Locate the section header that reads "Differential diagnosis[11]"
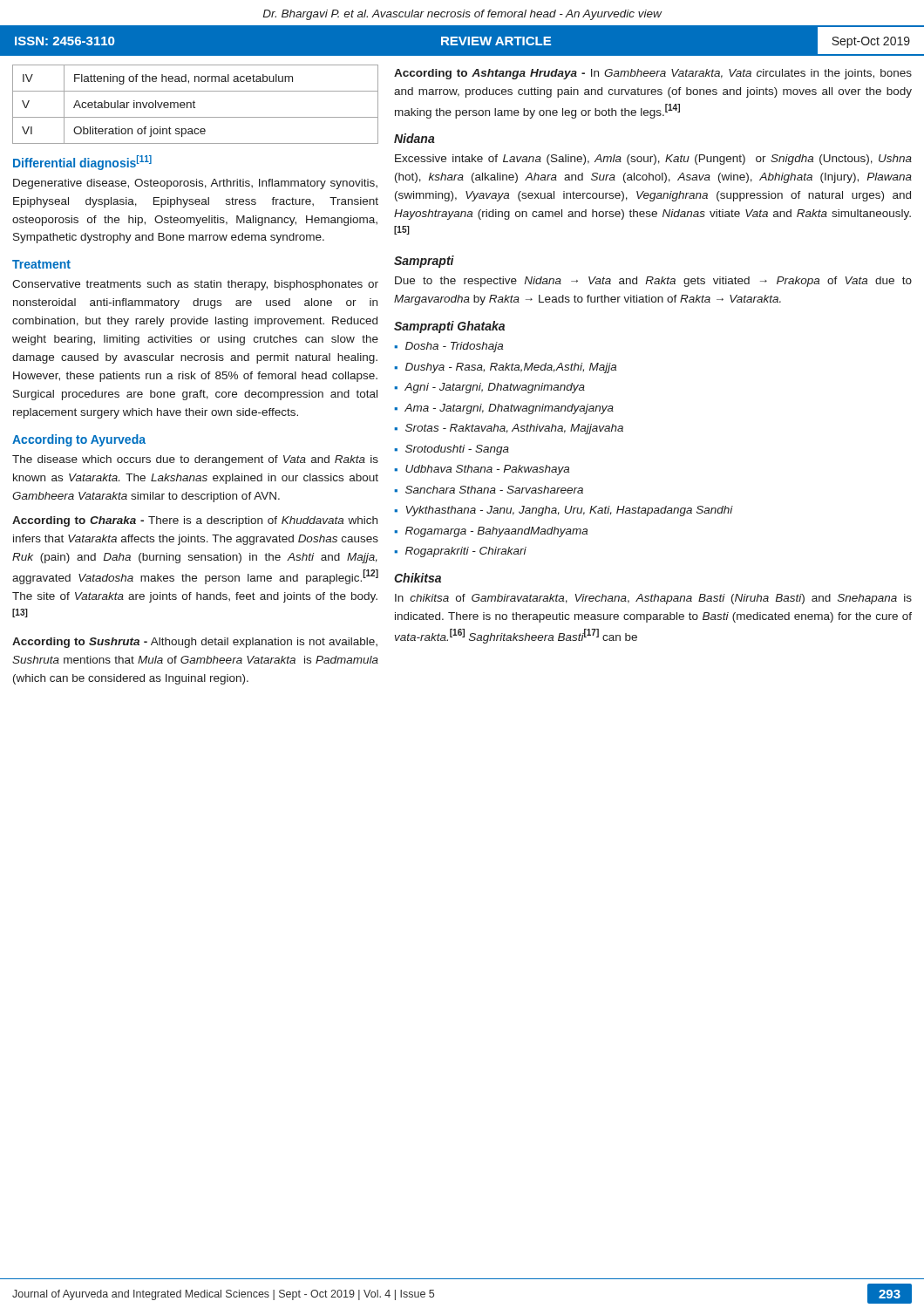 82,162
